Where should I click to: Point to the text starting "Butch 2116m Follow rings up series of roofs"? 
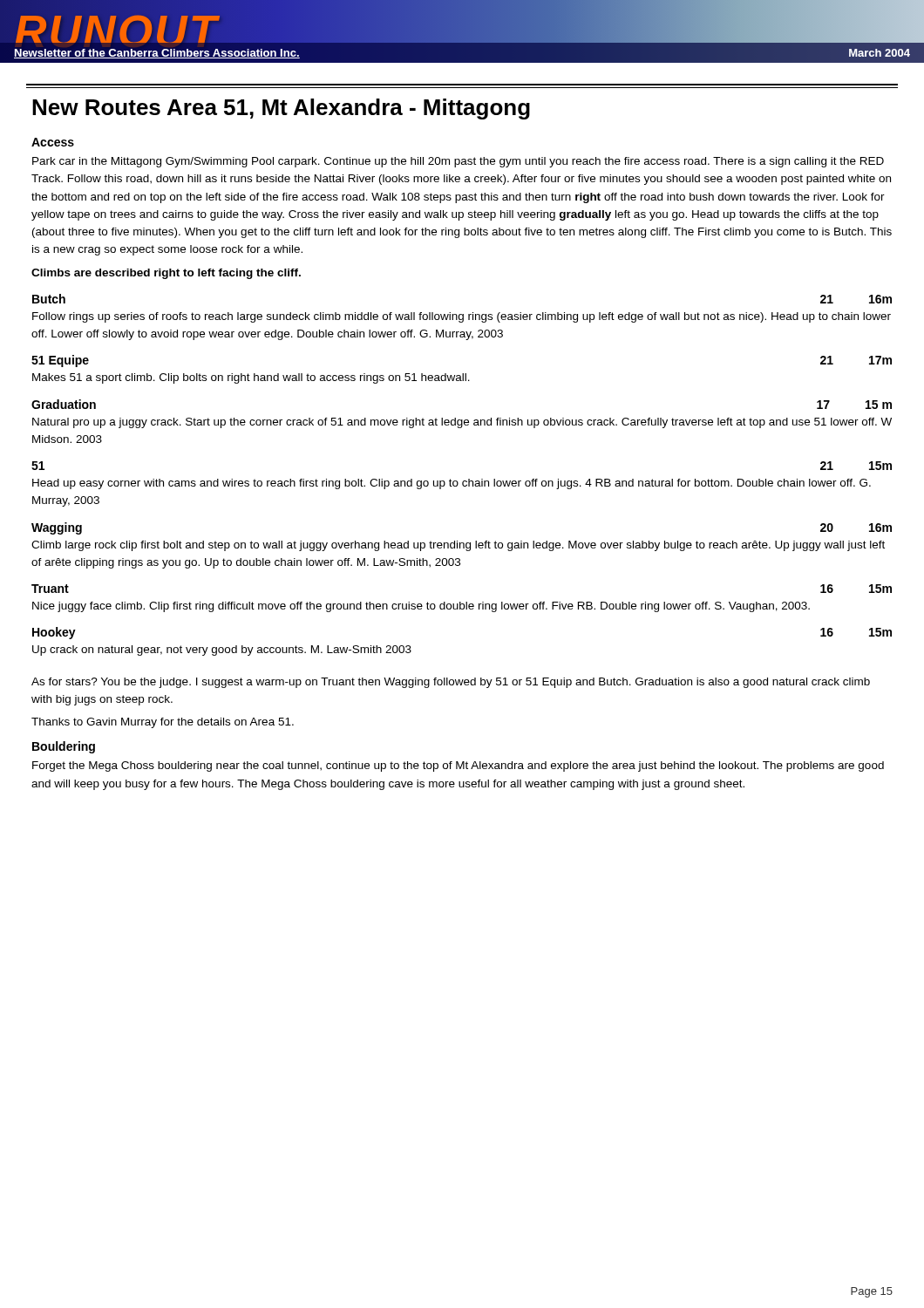click(x=462, y=317)
